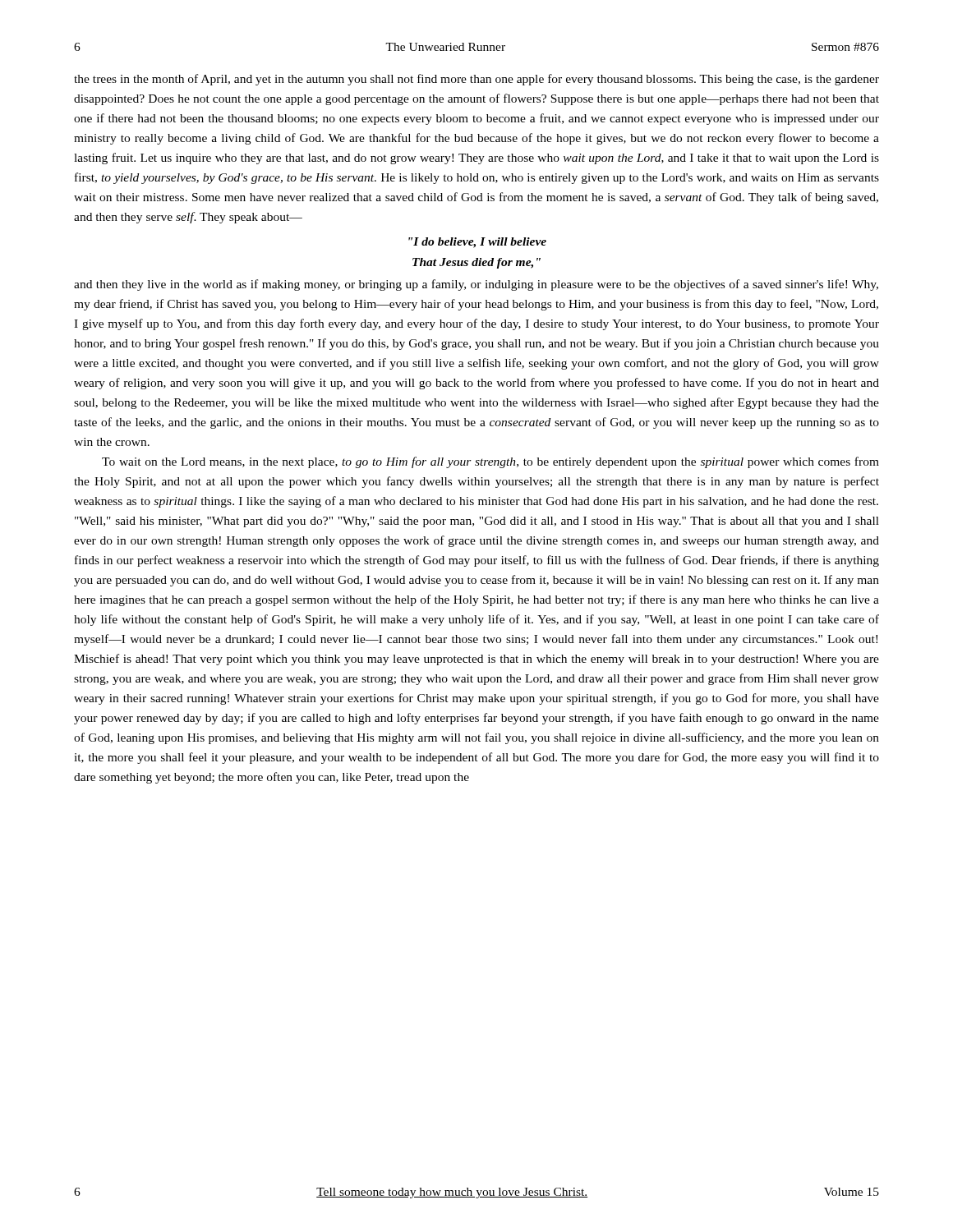Locate the text block that says "and then they live"
Viewport: 953px width, 1232px height.
tap(476, 531)
